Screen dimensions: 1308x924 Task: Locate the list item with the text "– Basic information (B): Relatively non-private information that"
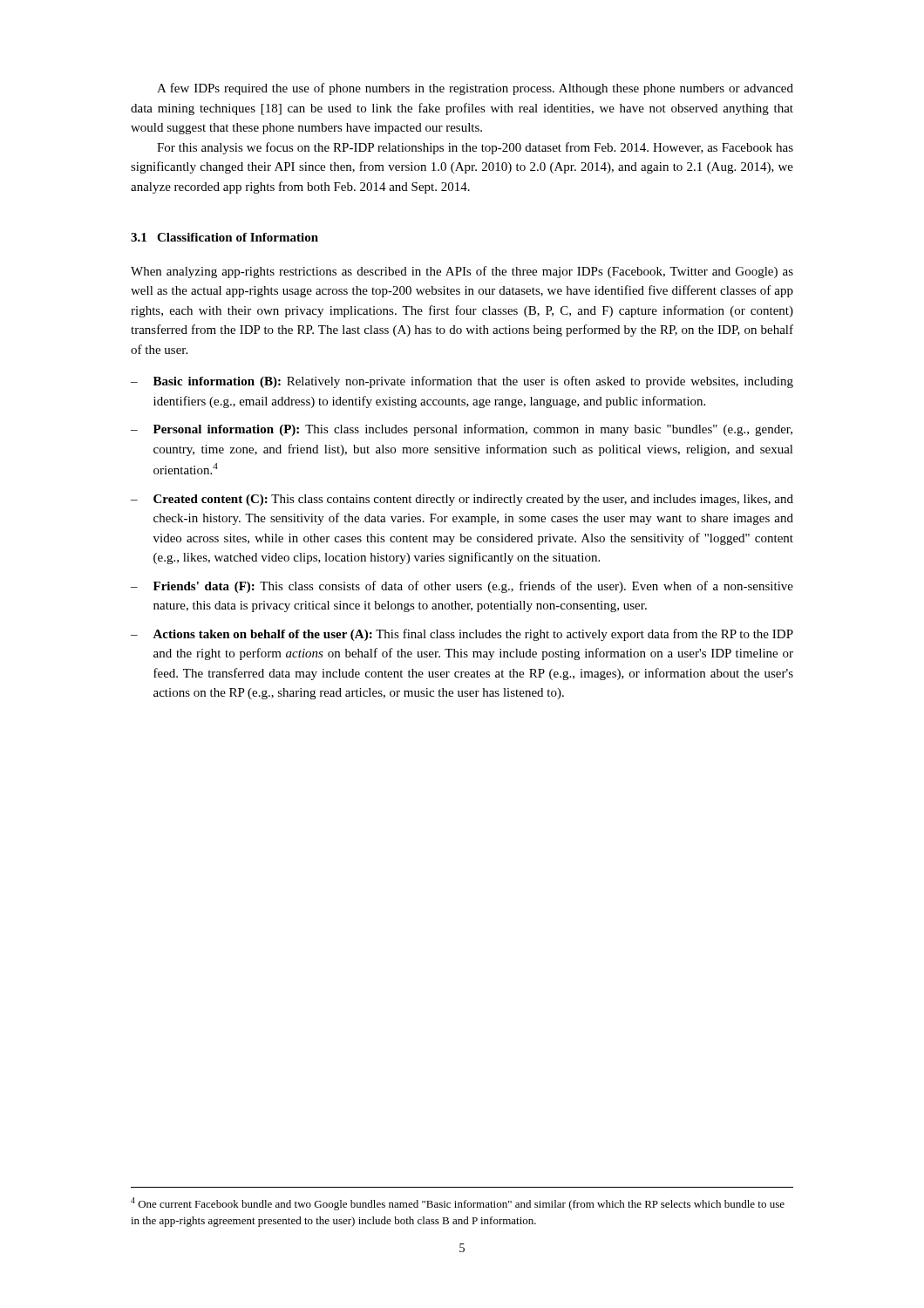tap(462, 391)
